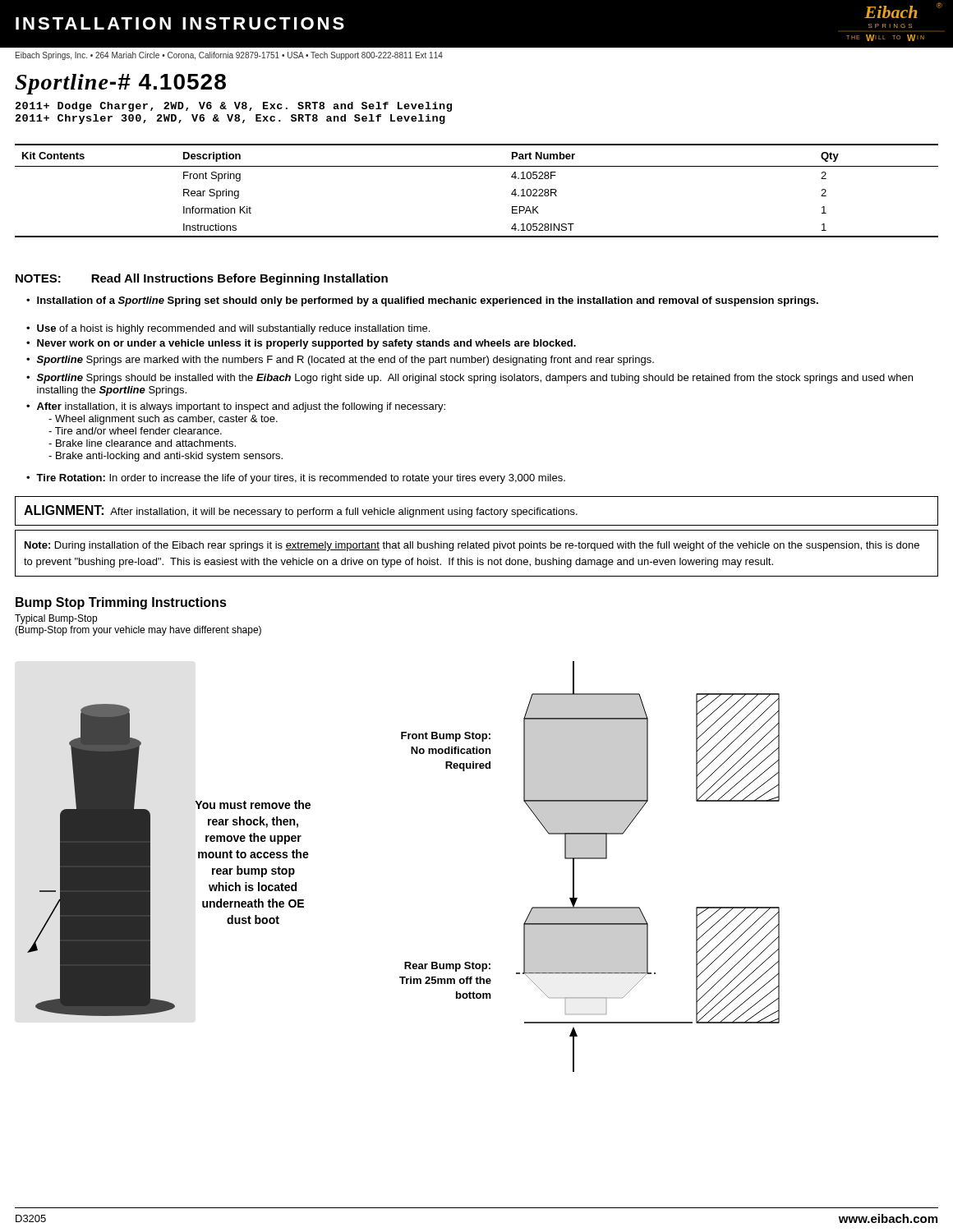953x1232 pixels.
Task: Locate the block of text that opens with "Eibach Springs, Inc. • 264 Mariah Circle •"
Action: [229, 55]
